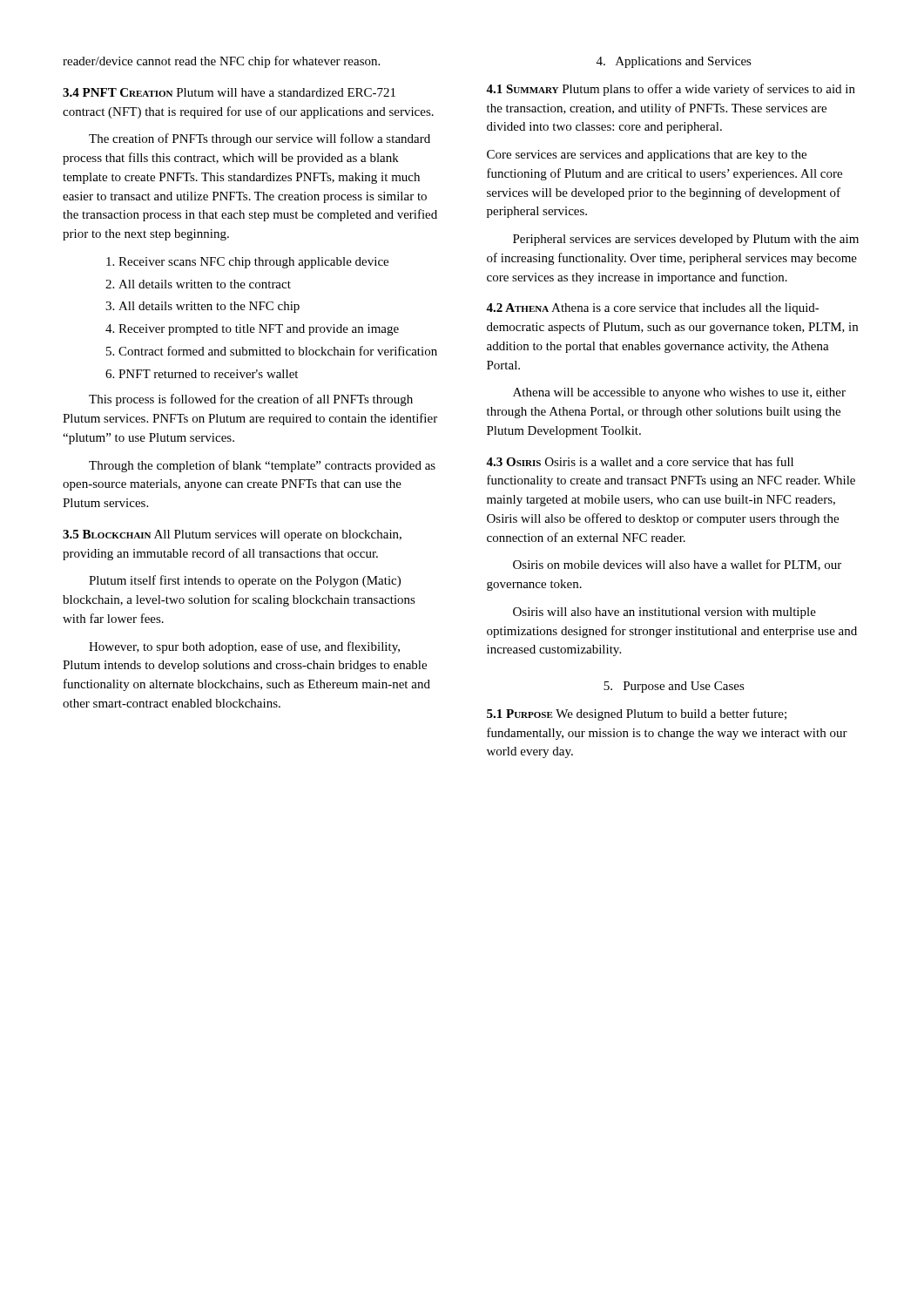
Task: Find the block on this page that starts "Through the completion"
Action: click(249, 484)
